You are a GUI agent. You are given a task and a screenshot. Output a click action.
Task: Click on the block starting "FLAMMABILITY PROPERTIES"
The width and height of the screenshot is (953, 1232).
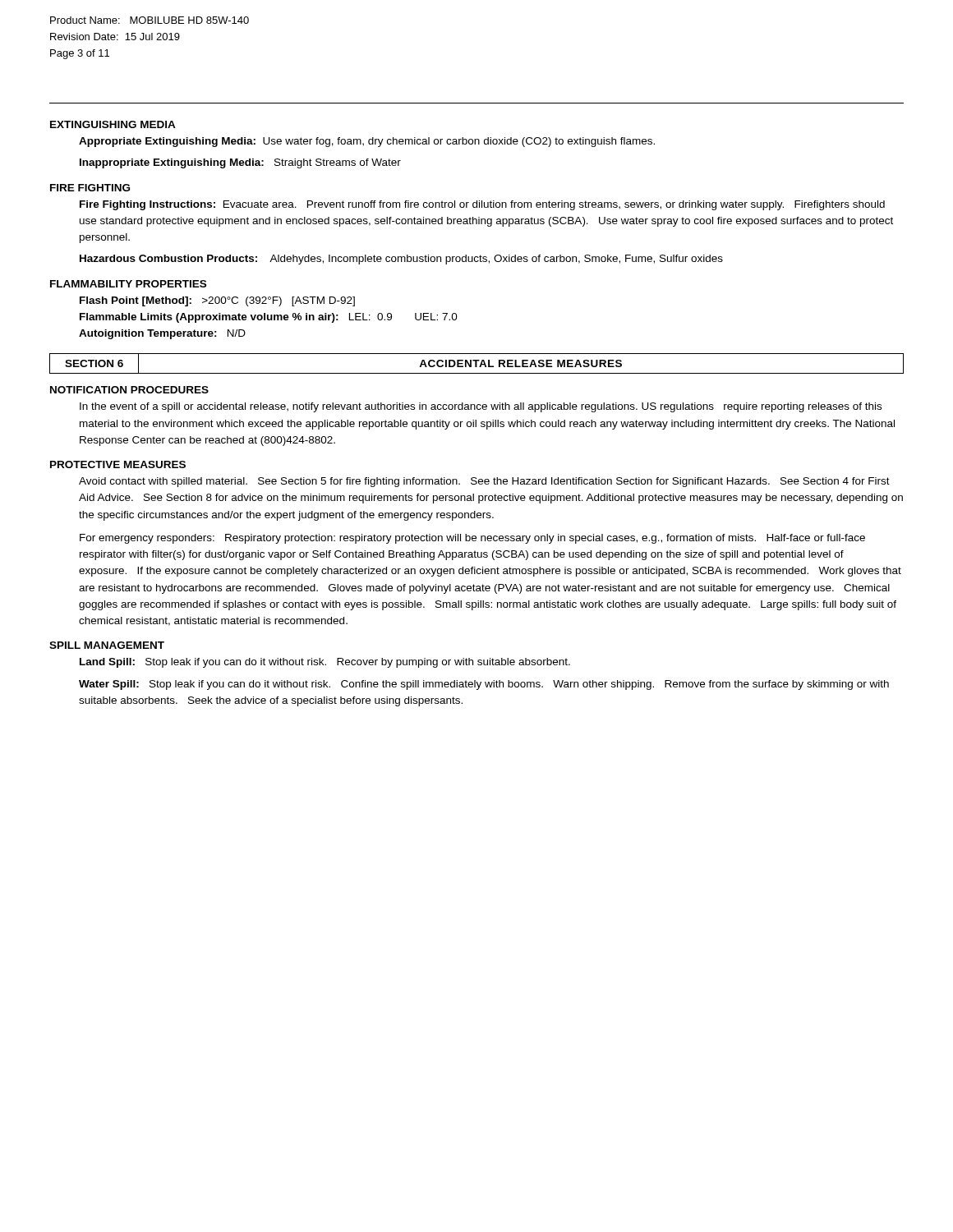(128, 283)
